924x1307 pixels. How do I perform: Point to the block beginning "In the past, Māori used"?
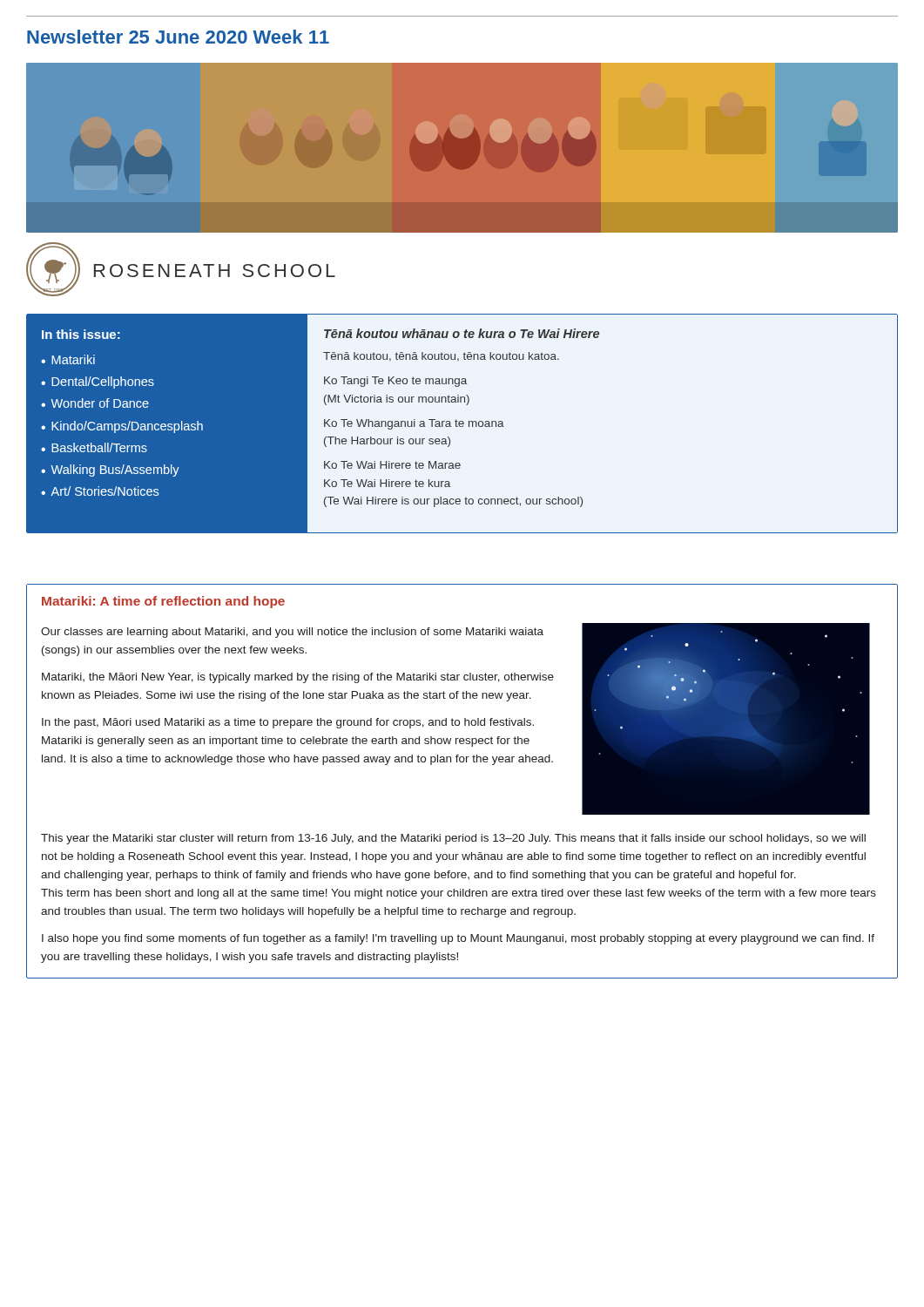(297, 740)
